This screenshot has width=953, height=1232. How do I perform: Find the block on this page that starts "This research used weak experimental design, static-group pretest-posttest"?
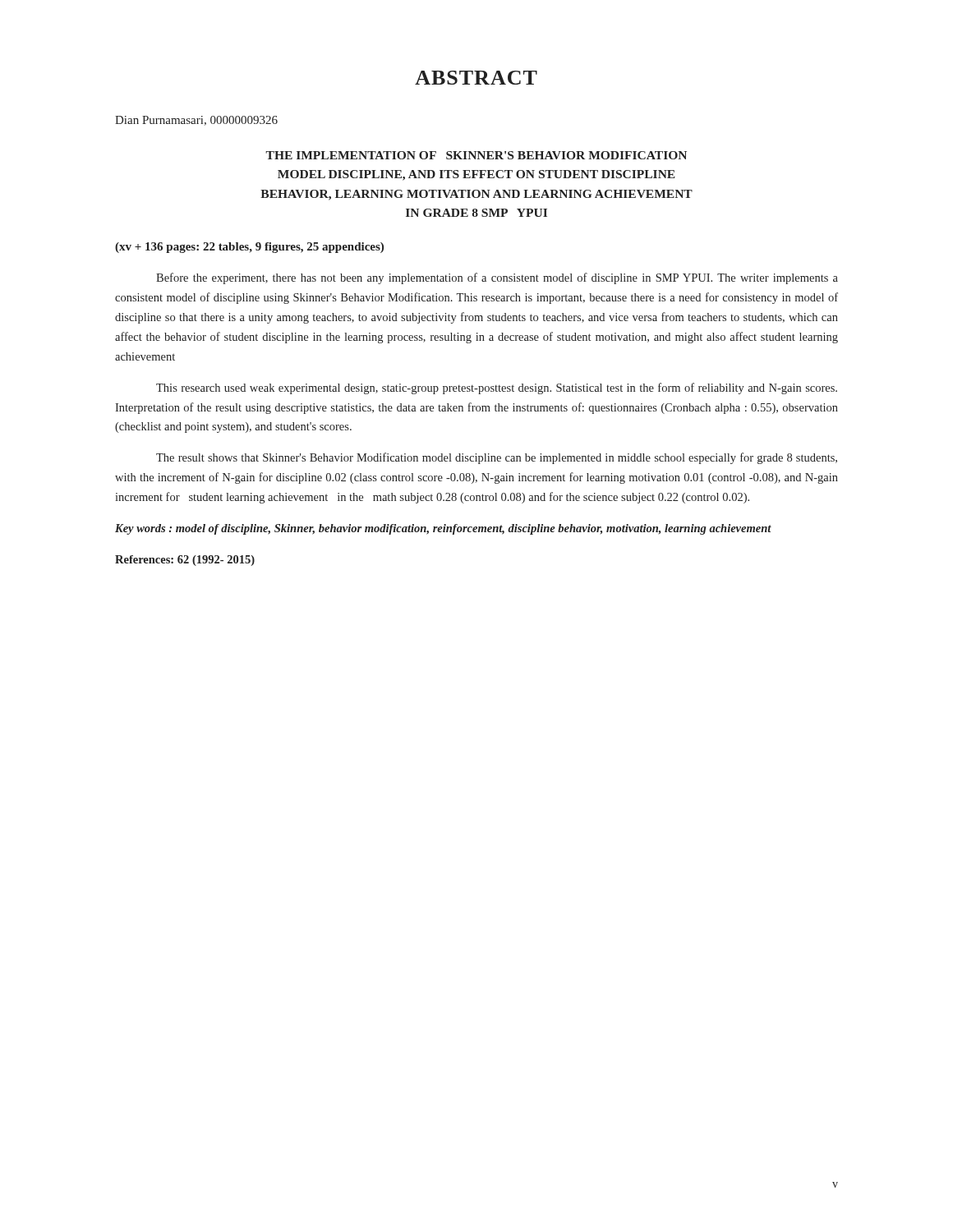476,408
